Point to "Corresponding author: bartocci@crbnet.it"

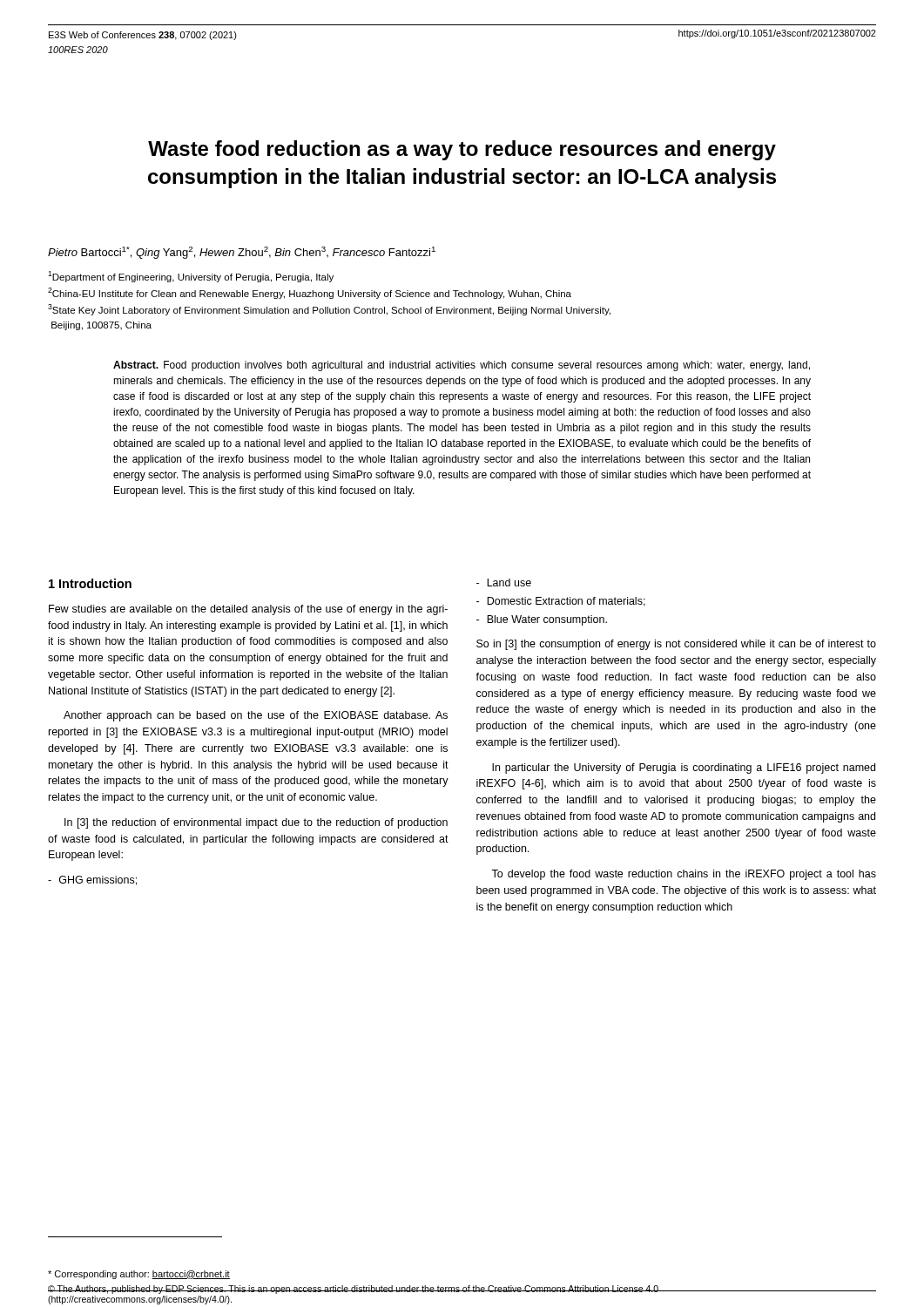(x=139, y=1273)
